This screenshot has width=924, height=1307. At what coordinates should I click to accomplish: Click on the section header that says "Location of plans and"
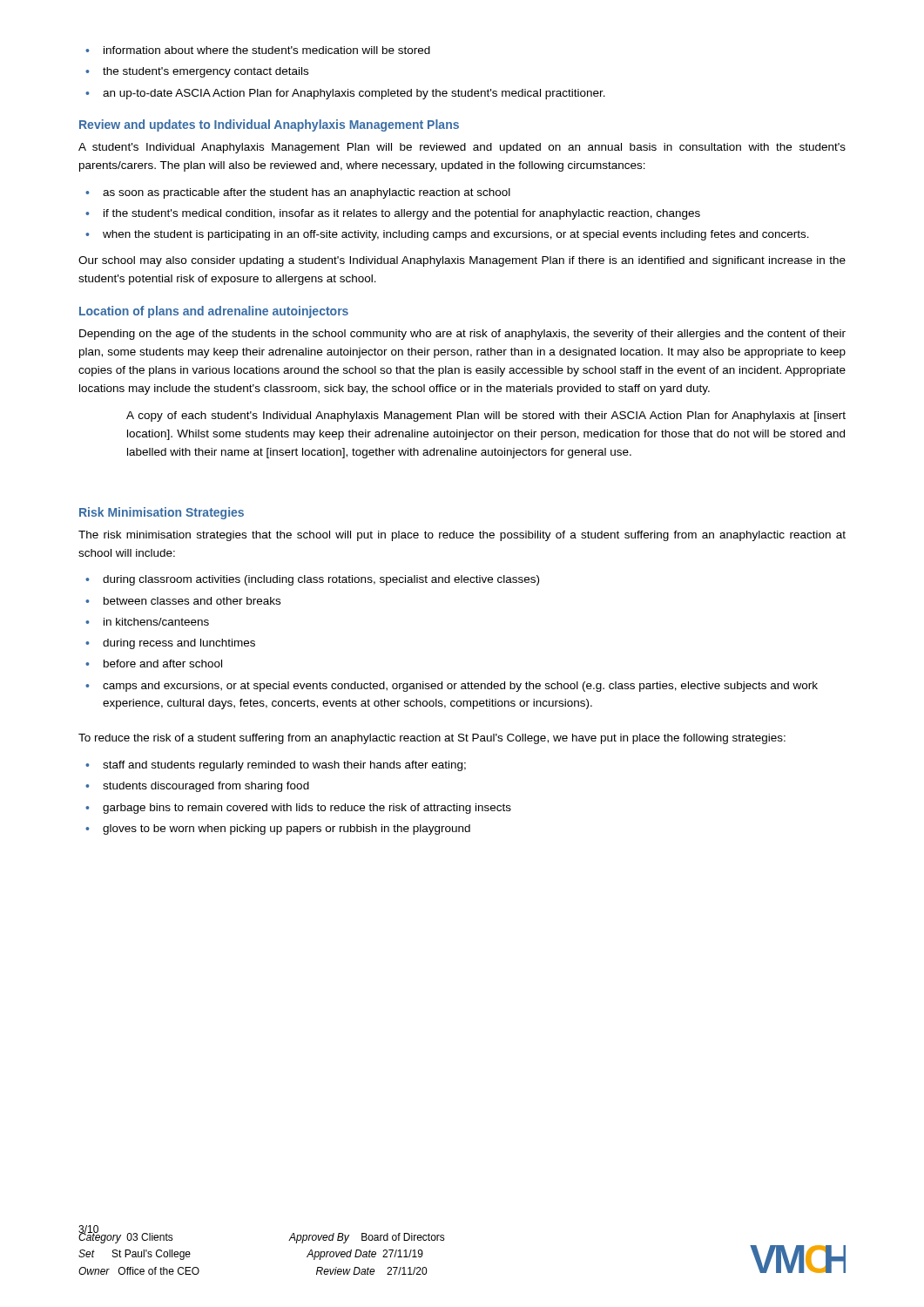tap(214, 311)
